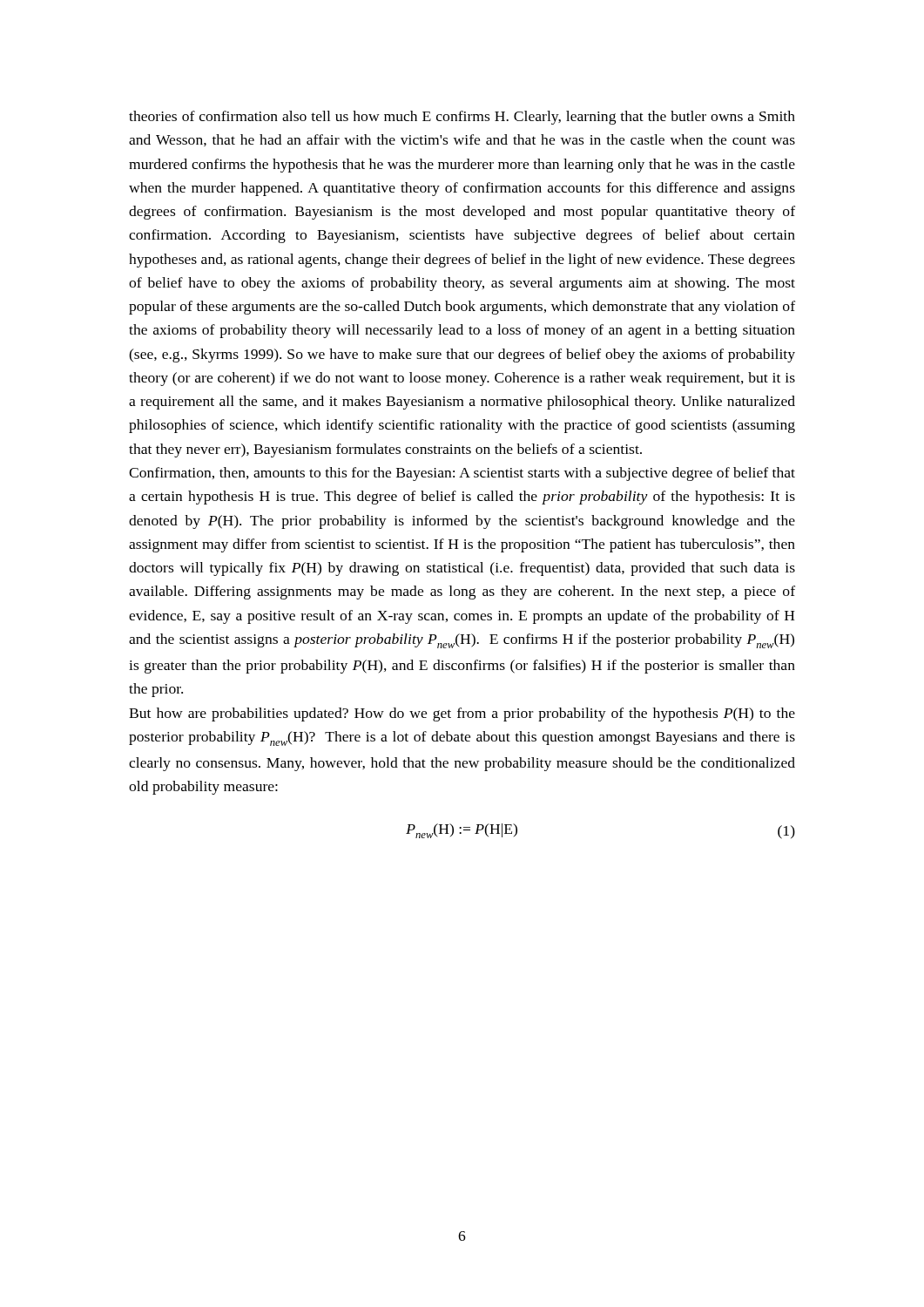Locate the text block that reads "But how are probabilities updated? How do we"

(462, 750)
